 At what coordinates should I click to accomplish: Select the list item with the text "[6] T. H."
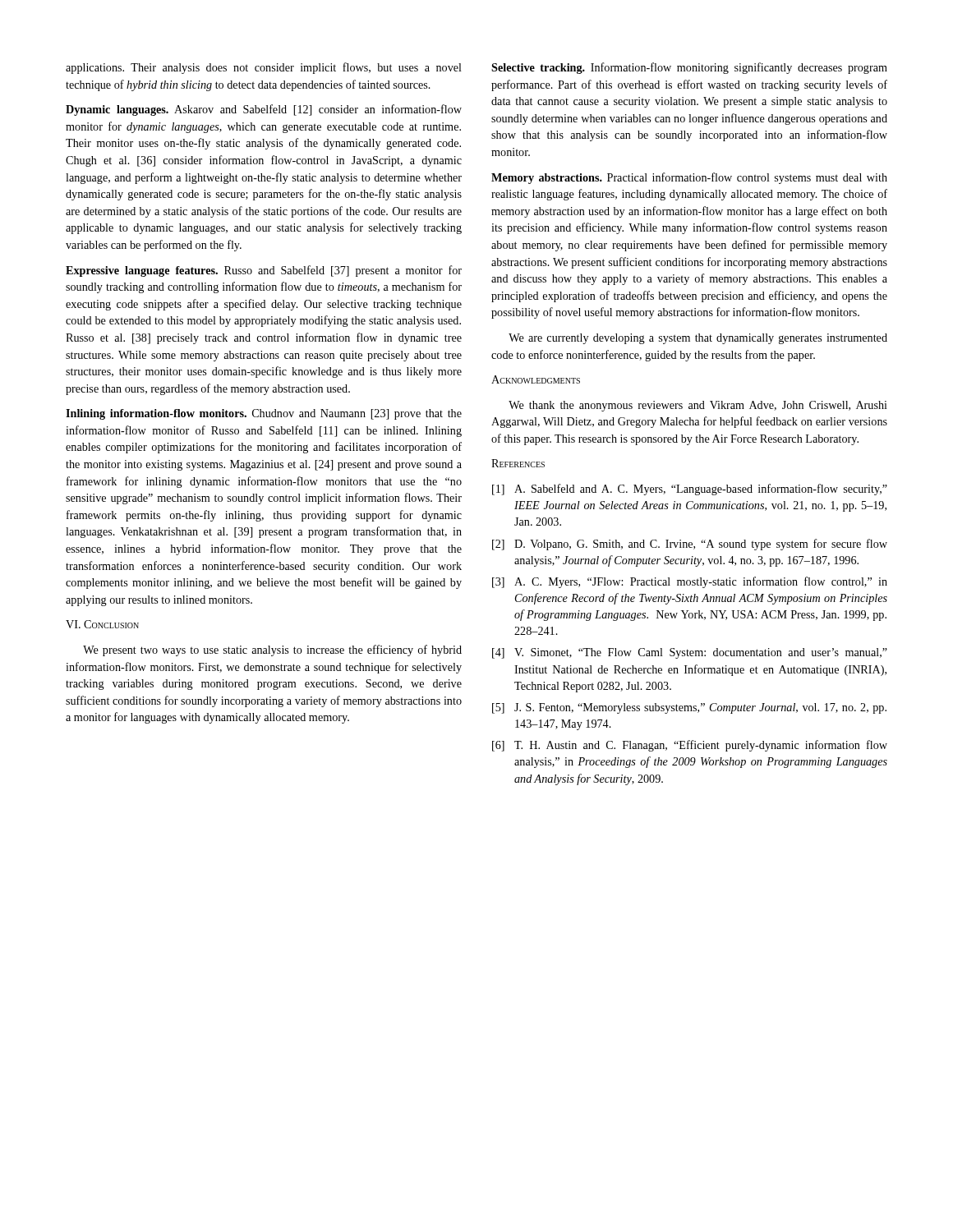pyautogui.click(x=689, y=762)
